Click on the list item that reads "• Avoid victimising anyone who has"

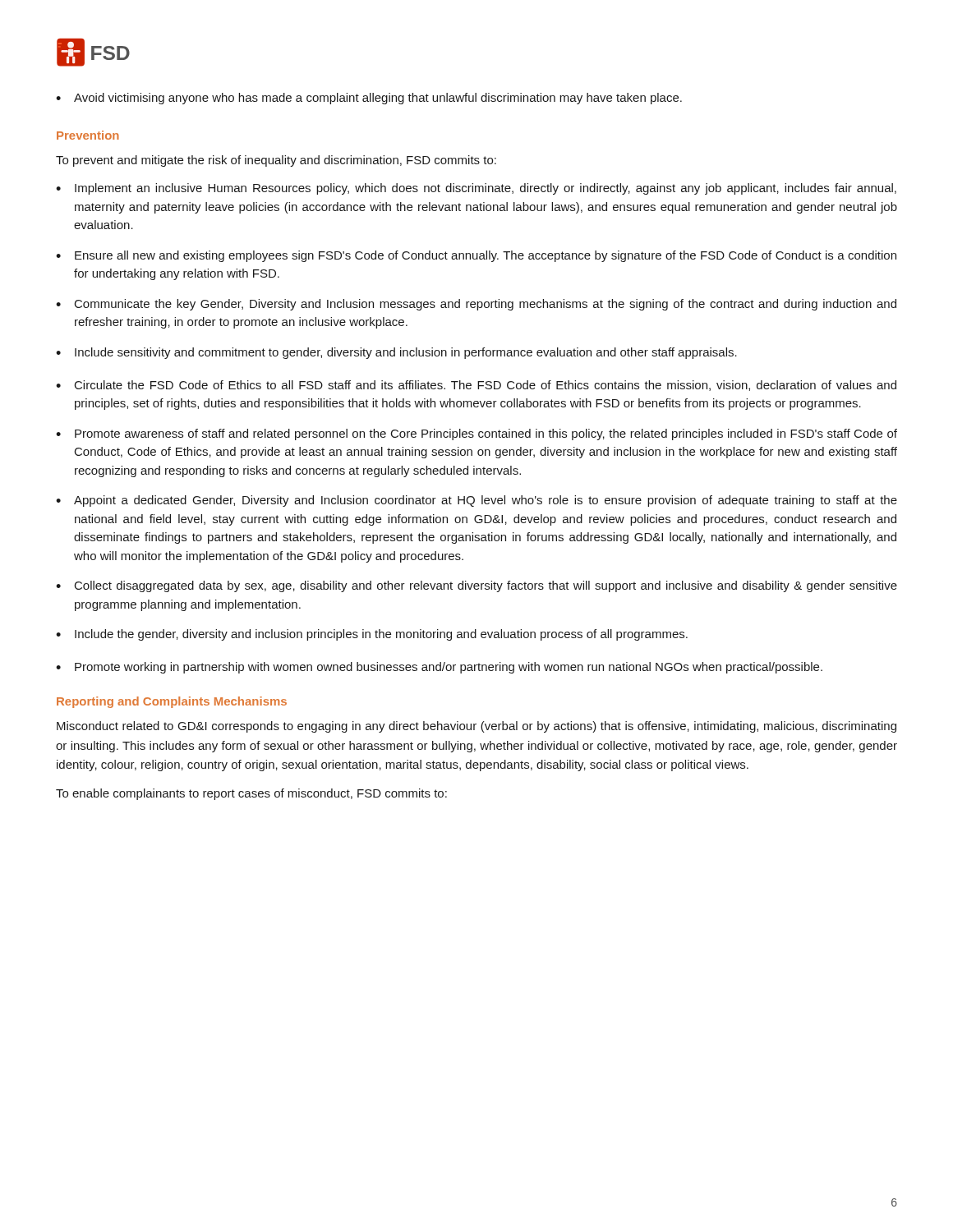pyautogui.click(x=476, y=99)
